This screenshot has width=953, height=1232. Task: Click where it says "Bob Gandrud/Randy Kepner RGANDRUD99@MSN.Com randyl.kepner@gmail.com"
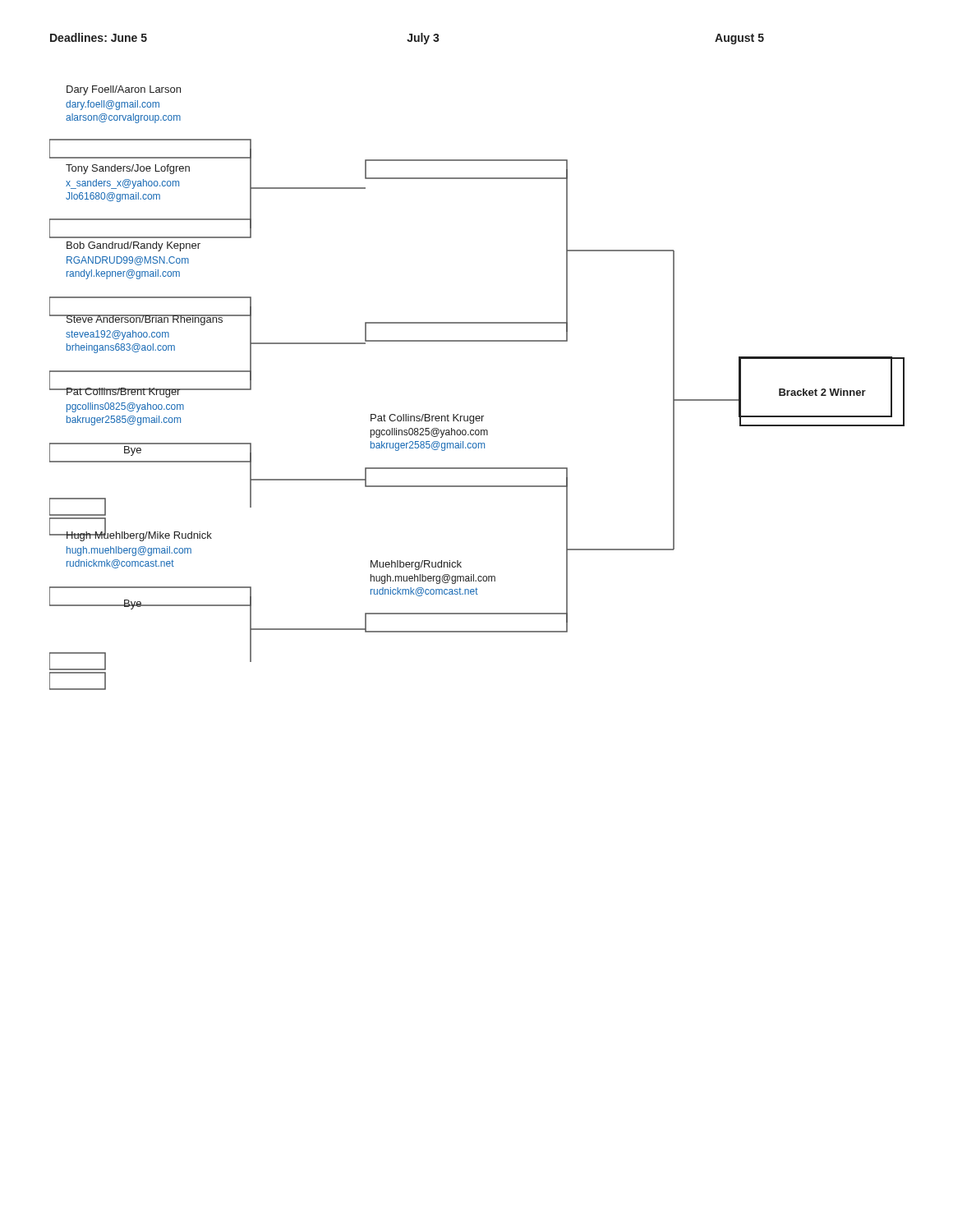click(x=133, y=259)
